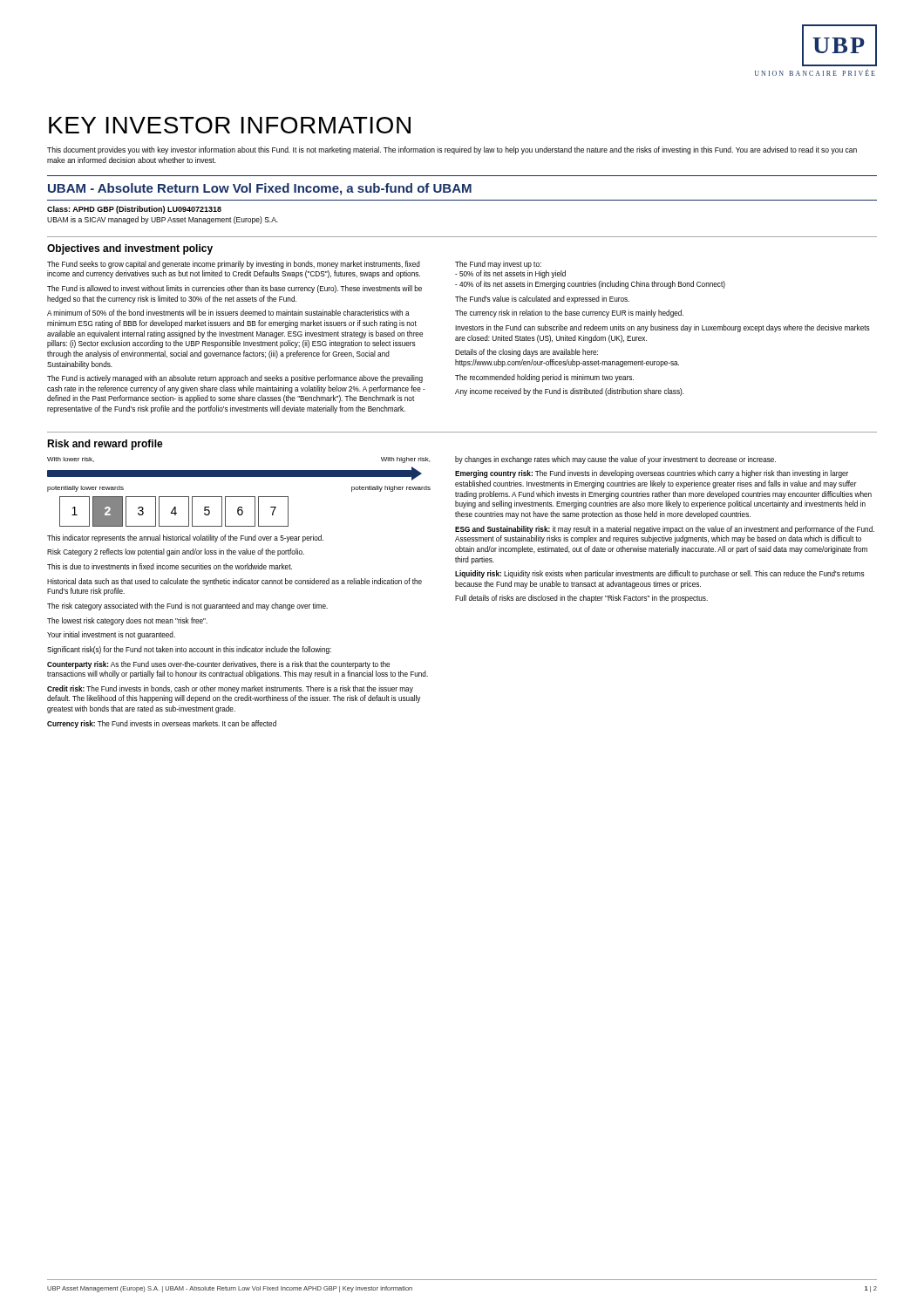Select the text starting "Objectives and investment policy"
The image size is (924, 1308).
(x=130, y=248)
